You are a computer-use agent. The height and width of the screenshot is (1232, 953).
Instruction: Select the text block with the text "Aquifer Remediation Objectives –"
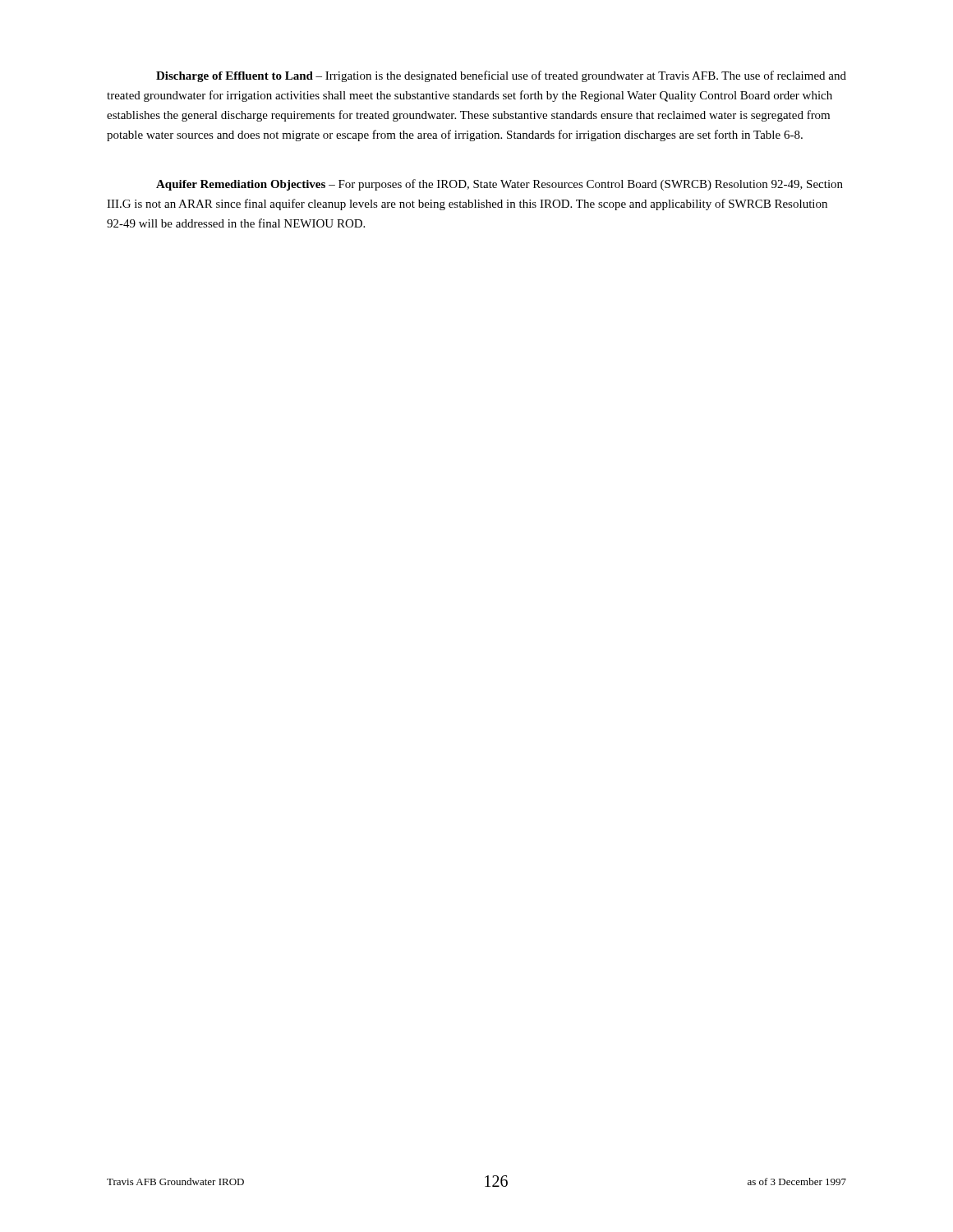tap(475, 204)
